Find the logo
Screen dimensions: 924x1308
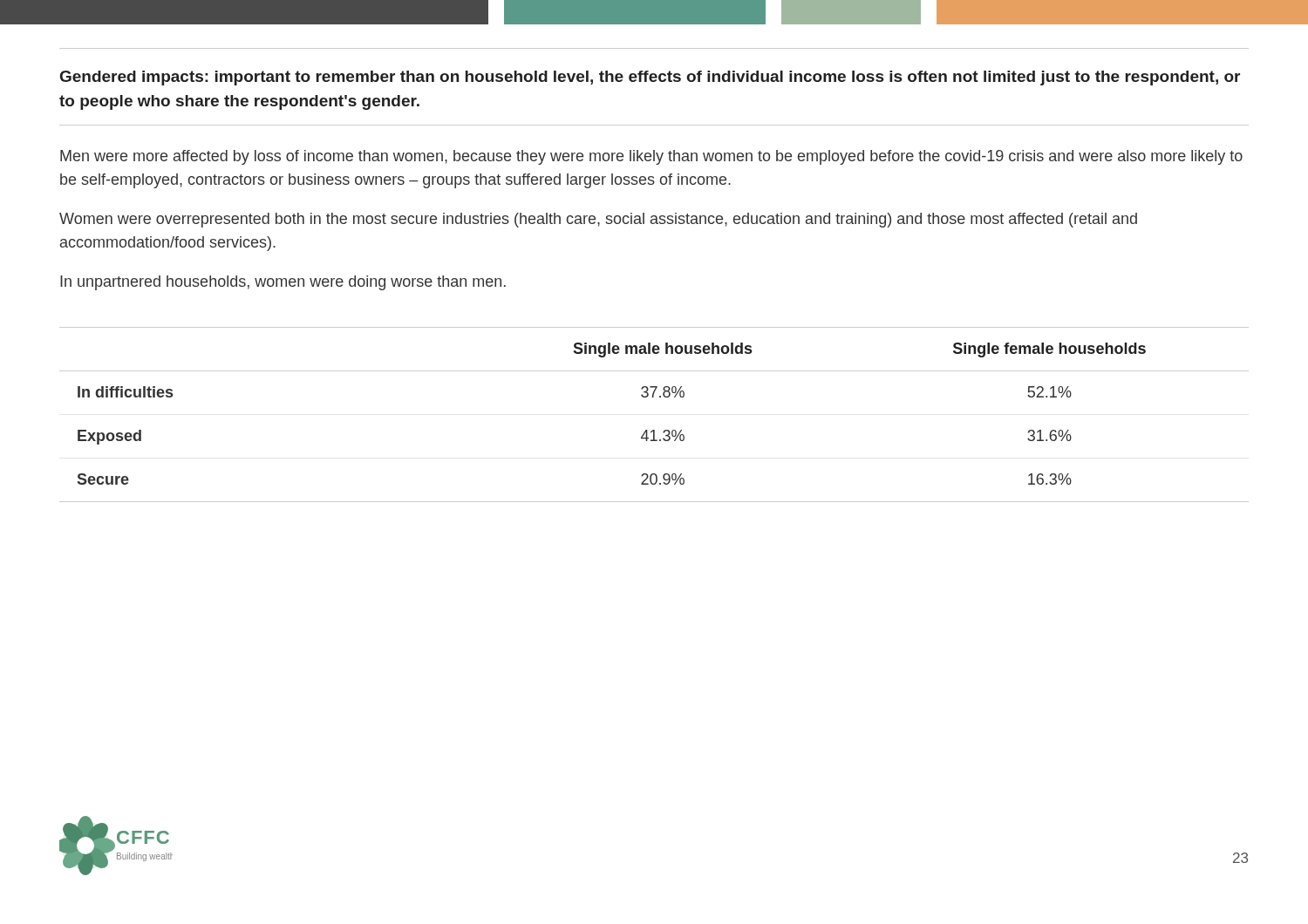(x=116, y=846)
